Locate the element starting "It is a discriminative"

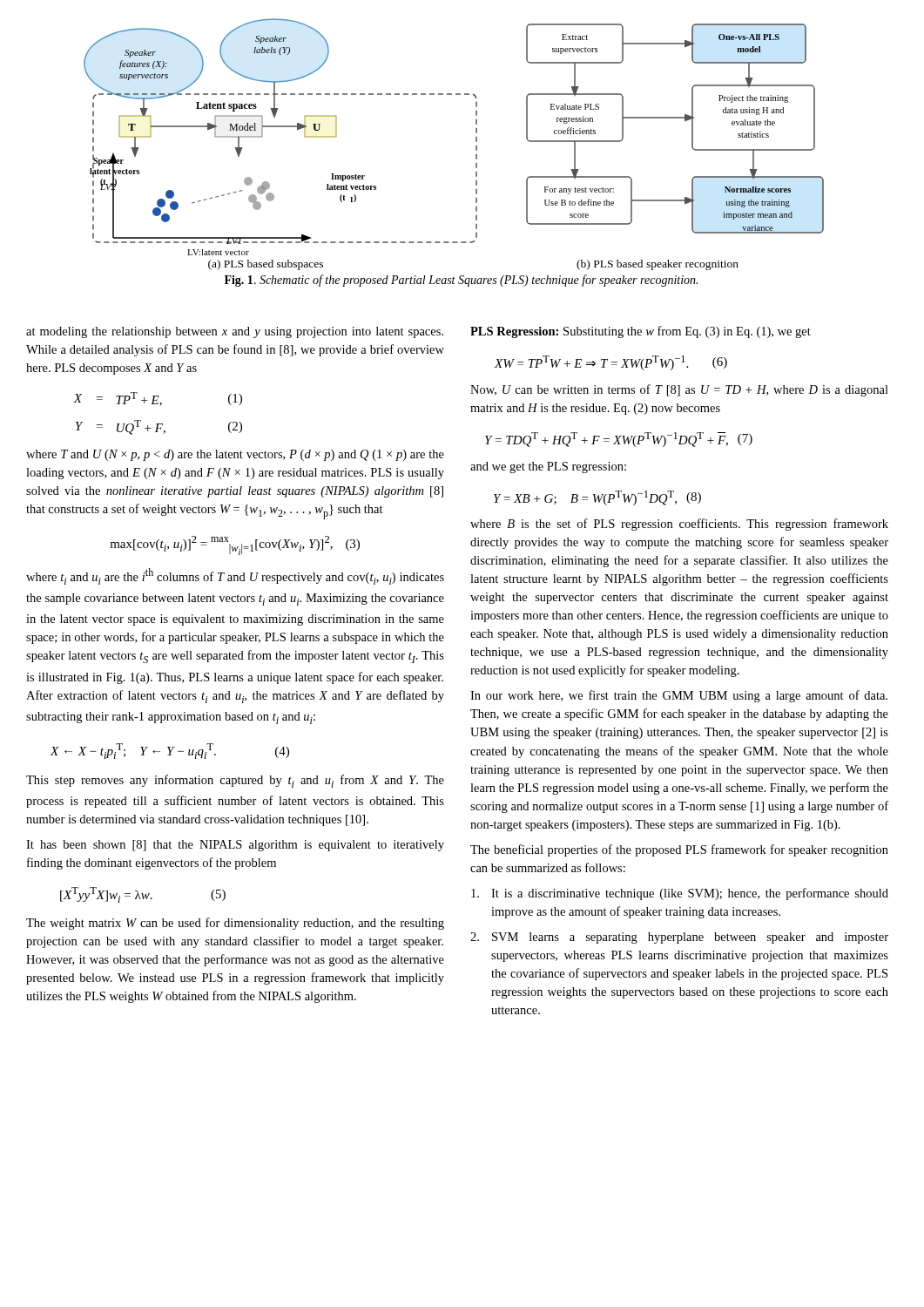tap(679, 902)
